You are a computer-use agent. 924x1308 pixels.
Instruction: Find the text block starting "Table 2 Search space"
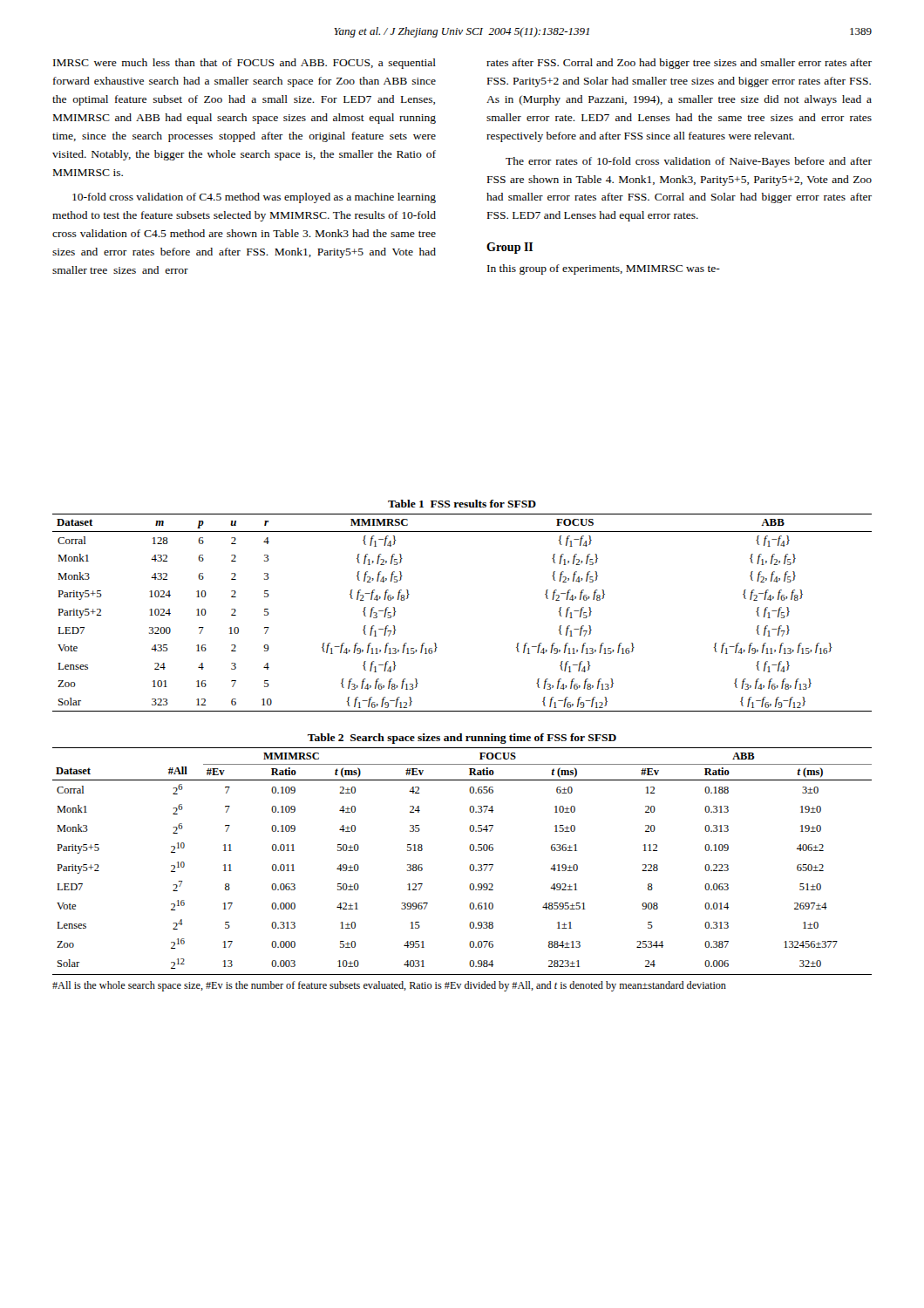462,738
